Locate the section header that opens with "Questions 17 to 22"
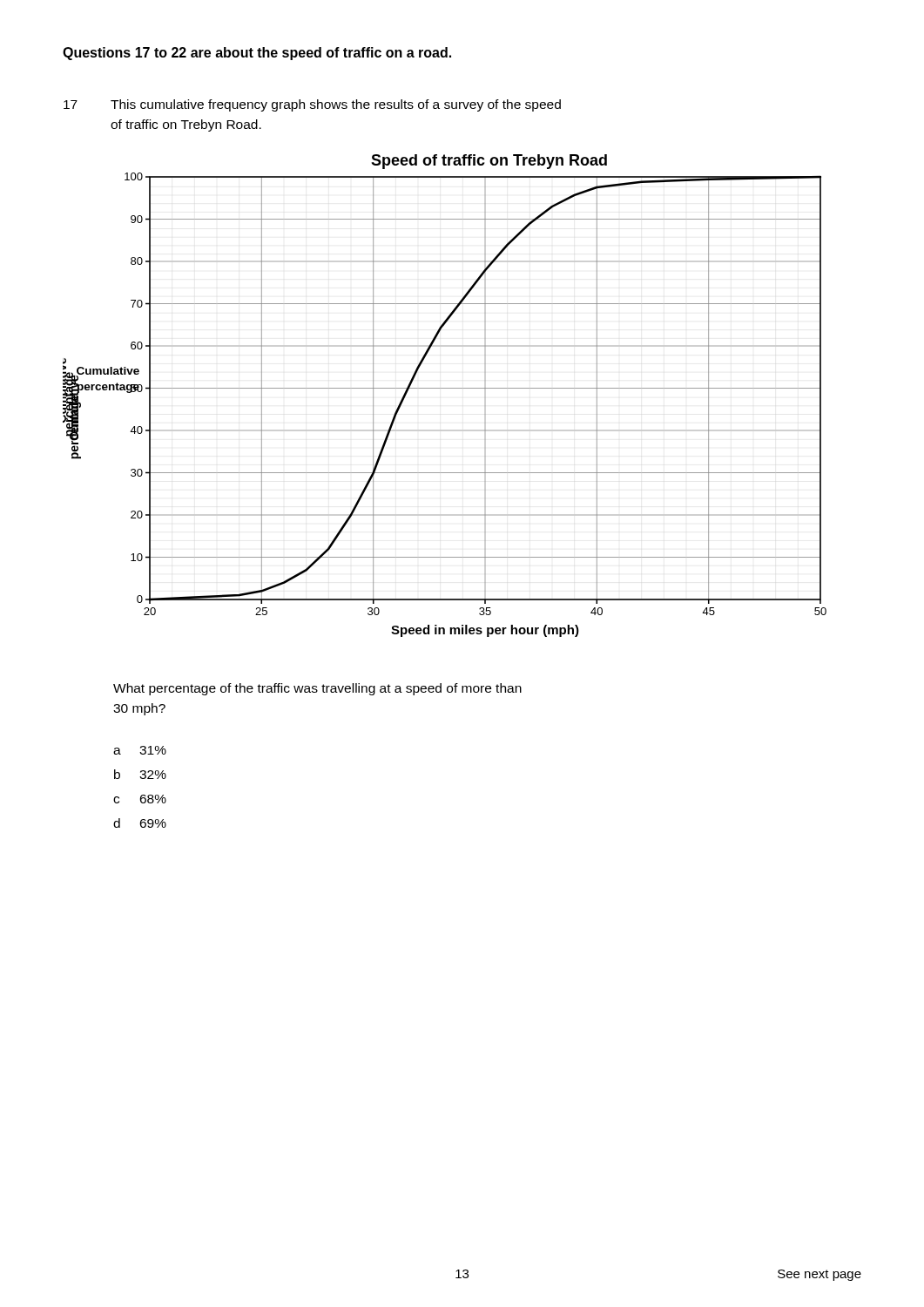This screenshot has height=1307, width=924. [x=257, y=53]
